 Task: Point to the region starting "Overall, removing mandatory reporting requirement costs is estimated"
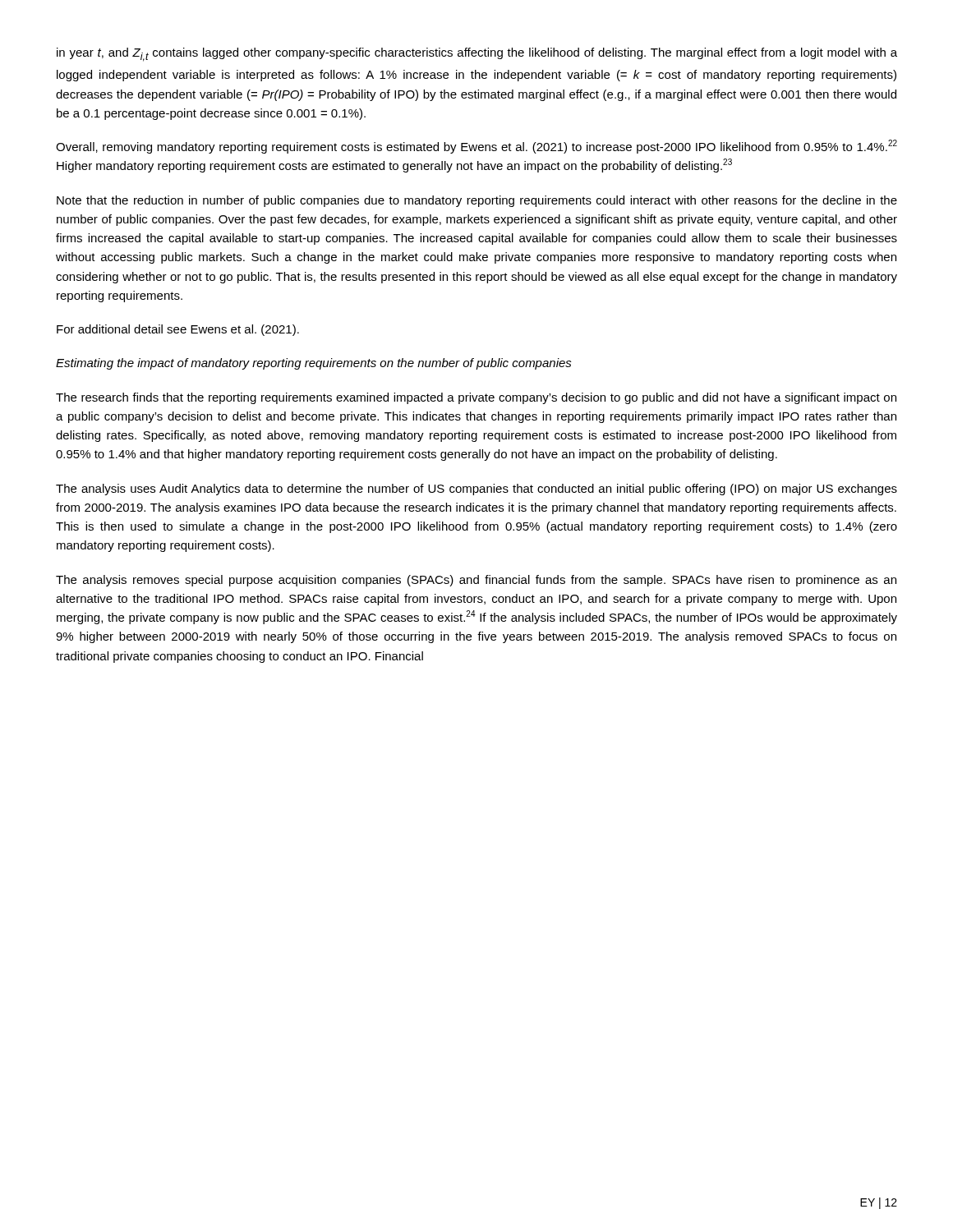(476, 156)
